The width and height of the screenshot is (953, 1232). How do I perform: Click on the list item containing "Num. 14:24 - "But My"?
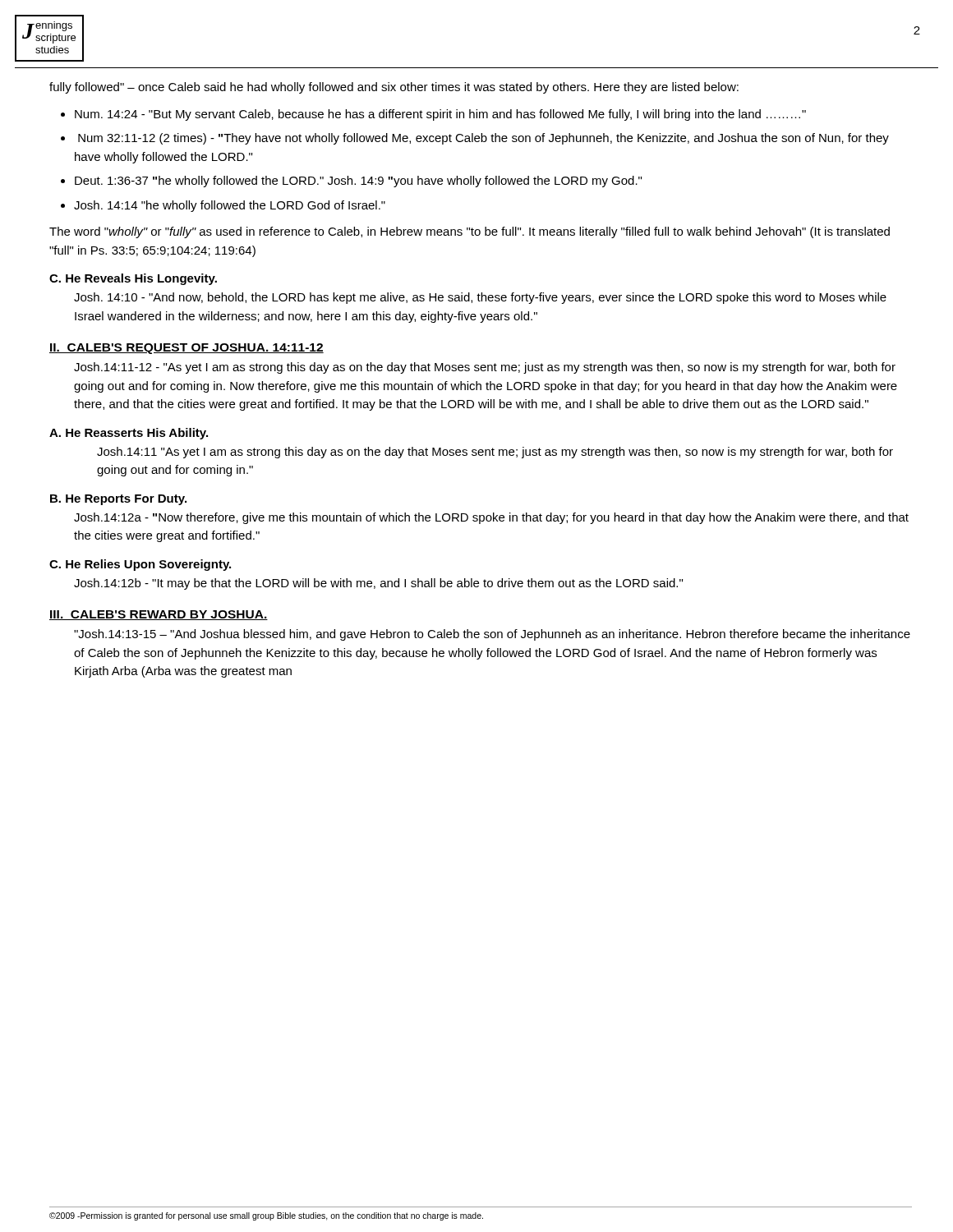pos(440,113)
